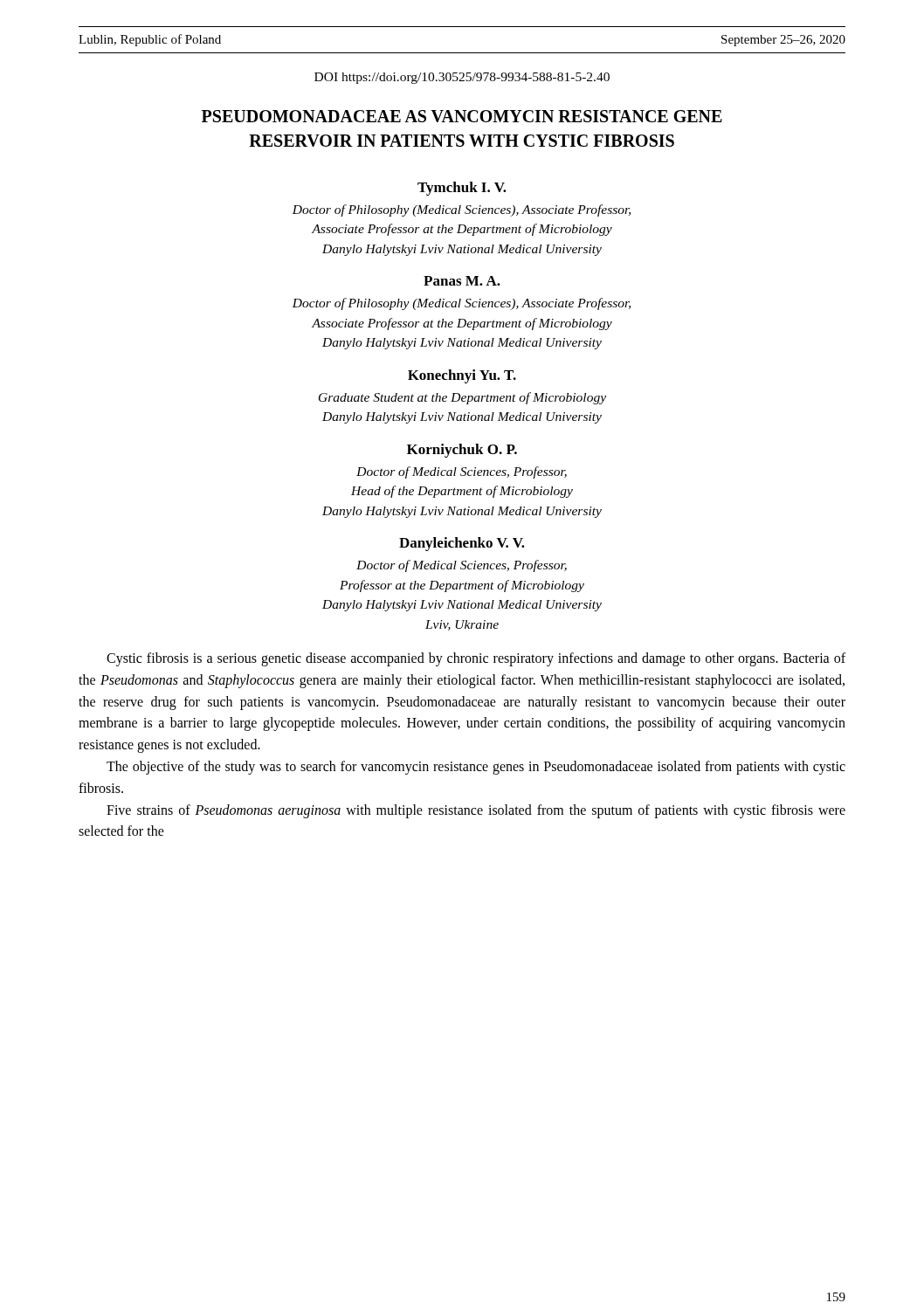
Task: Click on the text starting "Konechnyi Yu. T."
Action: [462, 375]
